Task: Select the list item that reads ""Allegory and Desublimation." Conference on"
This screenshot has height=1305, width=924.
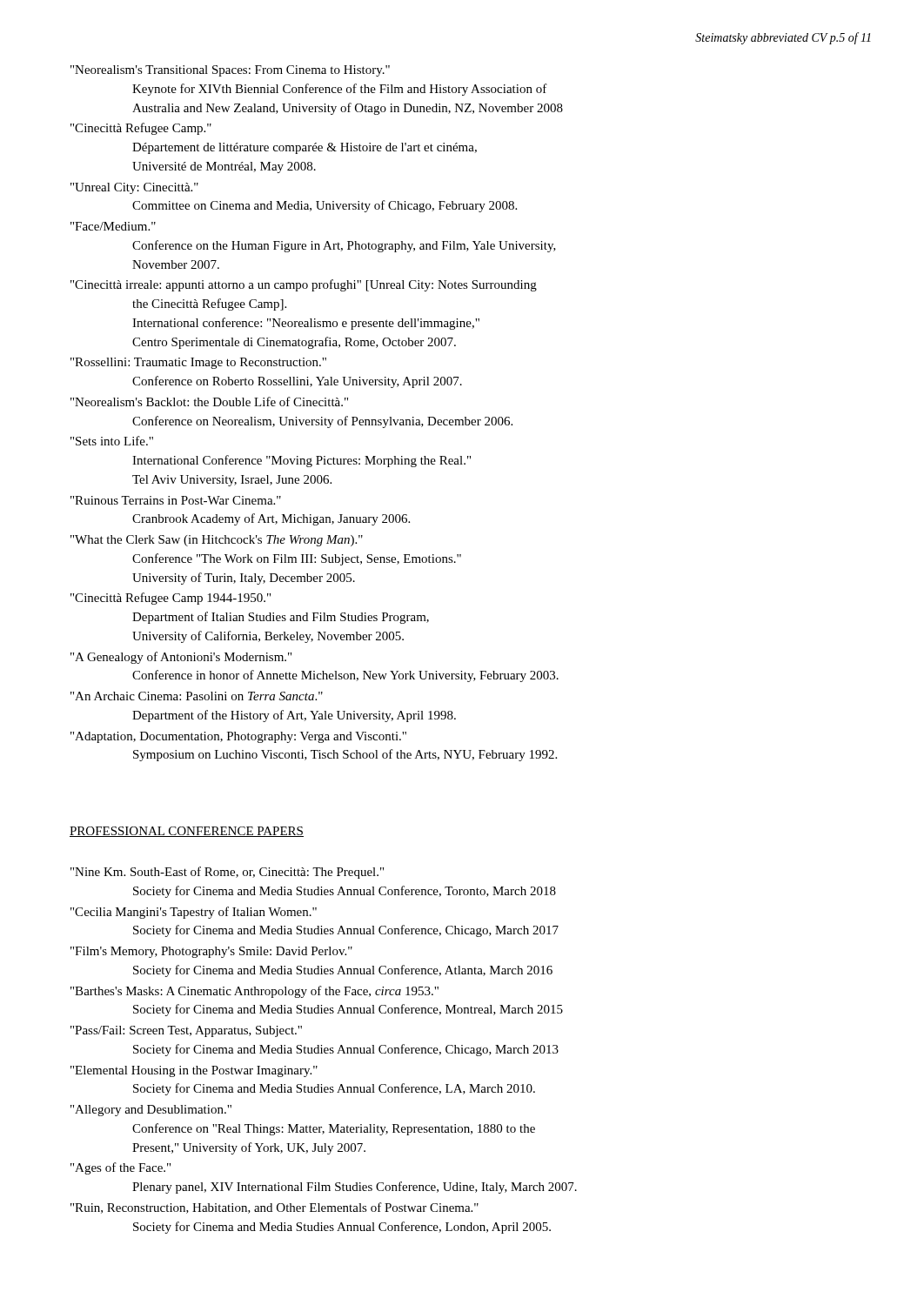Action: 462,1129
